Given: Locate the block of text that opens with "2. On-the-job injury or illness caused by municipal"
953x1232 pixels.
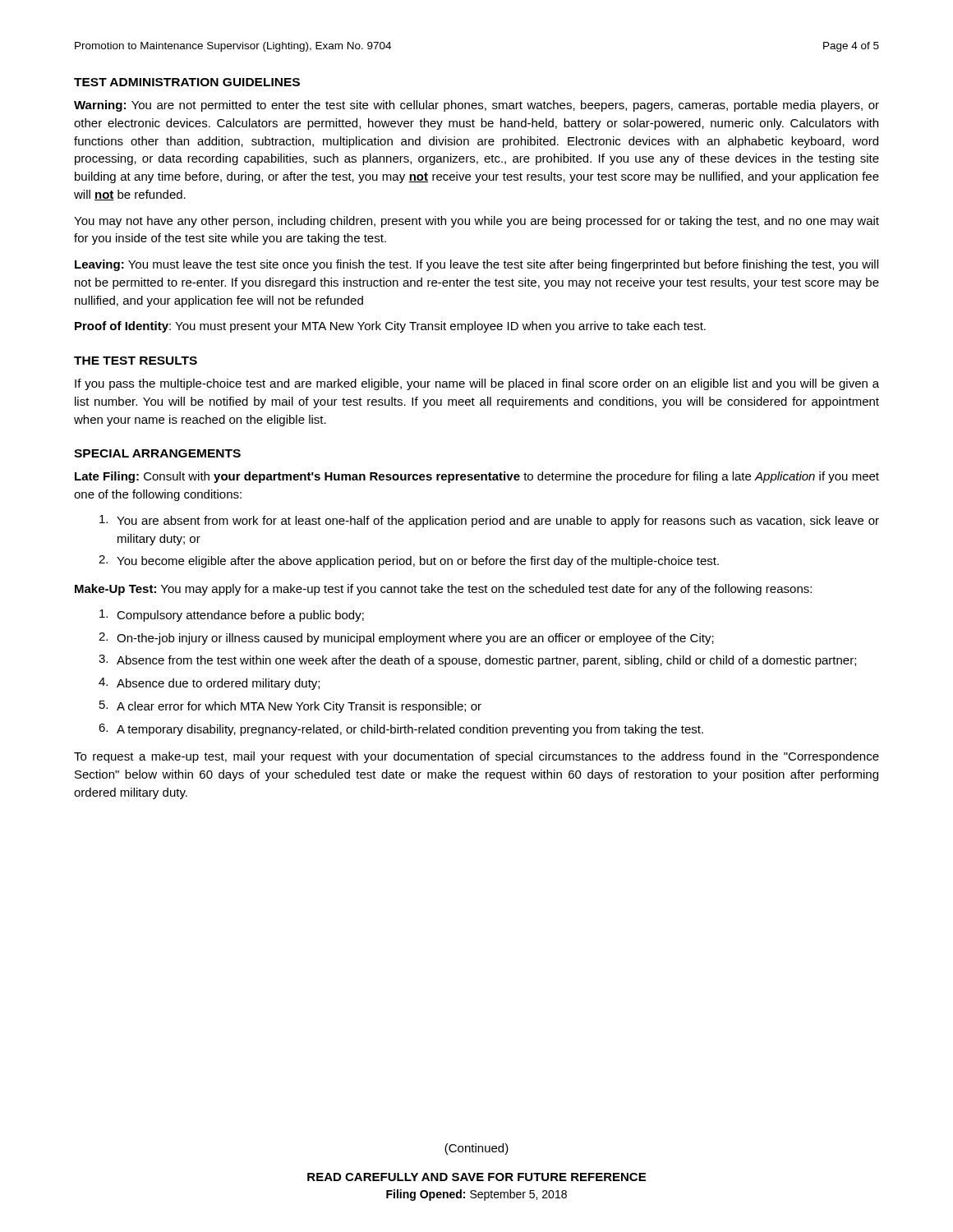Looking at the screenshot, I should (406, 638).
